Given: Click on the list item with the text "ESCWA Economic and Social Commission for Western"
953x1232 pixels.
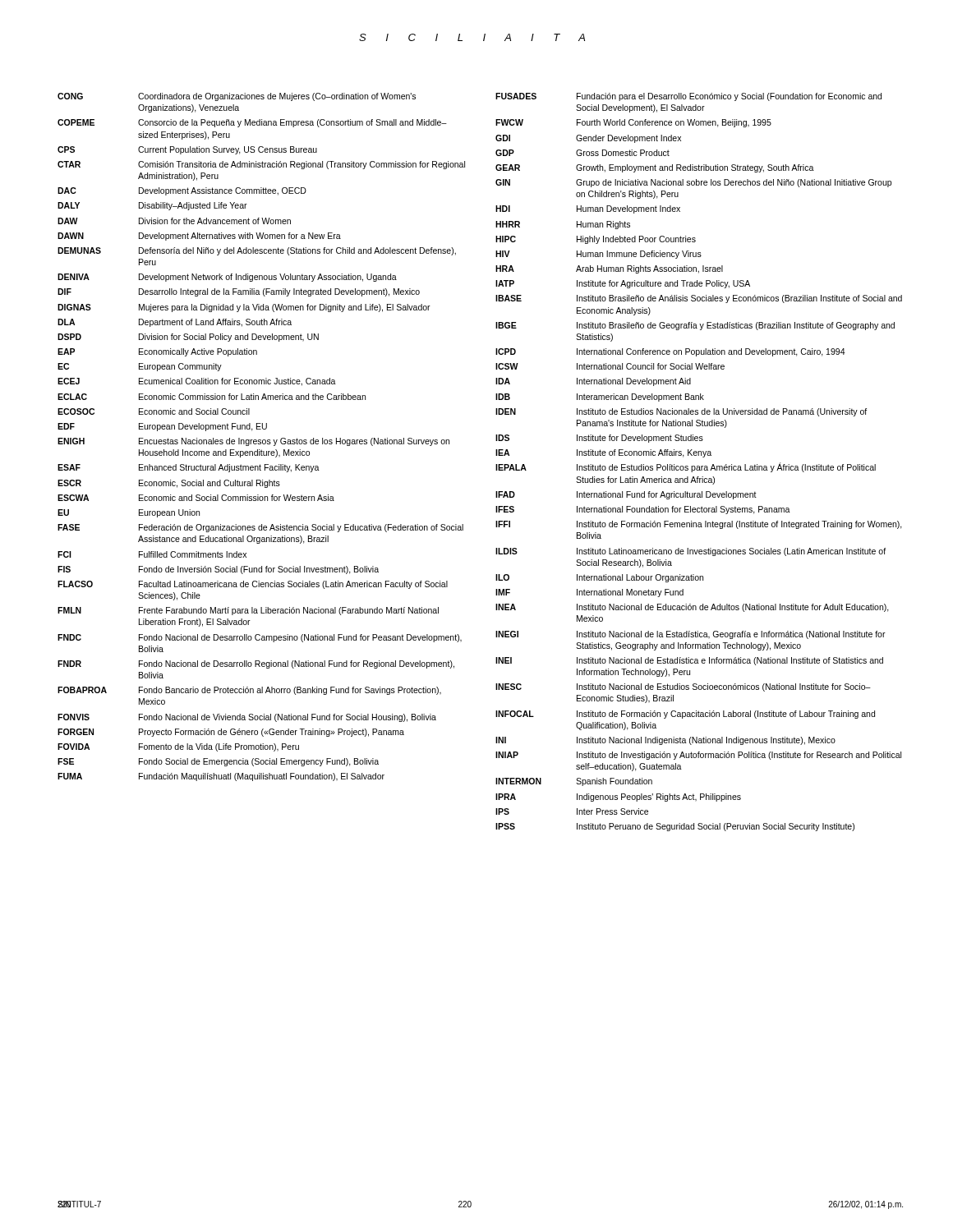Looking at the screenshot, I should (x=262, y=498).
